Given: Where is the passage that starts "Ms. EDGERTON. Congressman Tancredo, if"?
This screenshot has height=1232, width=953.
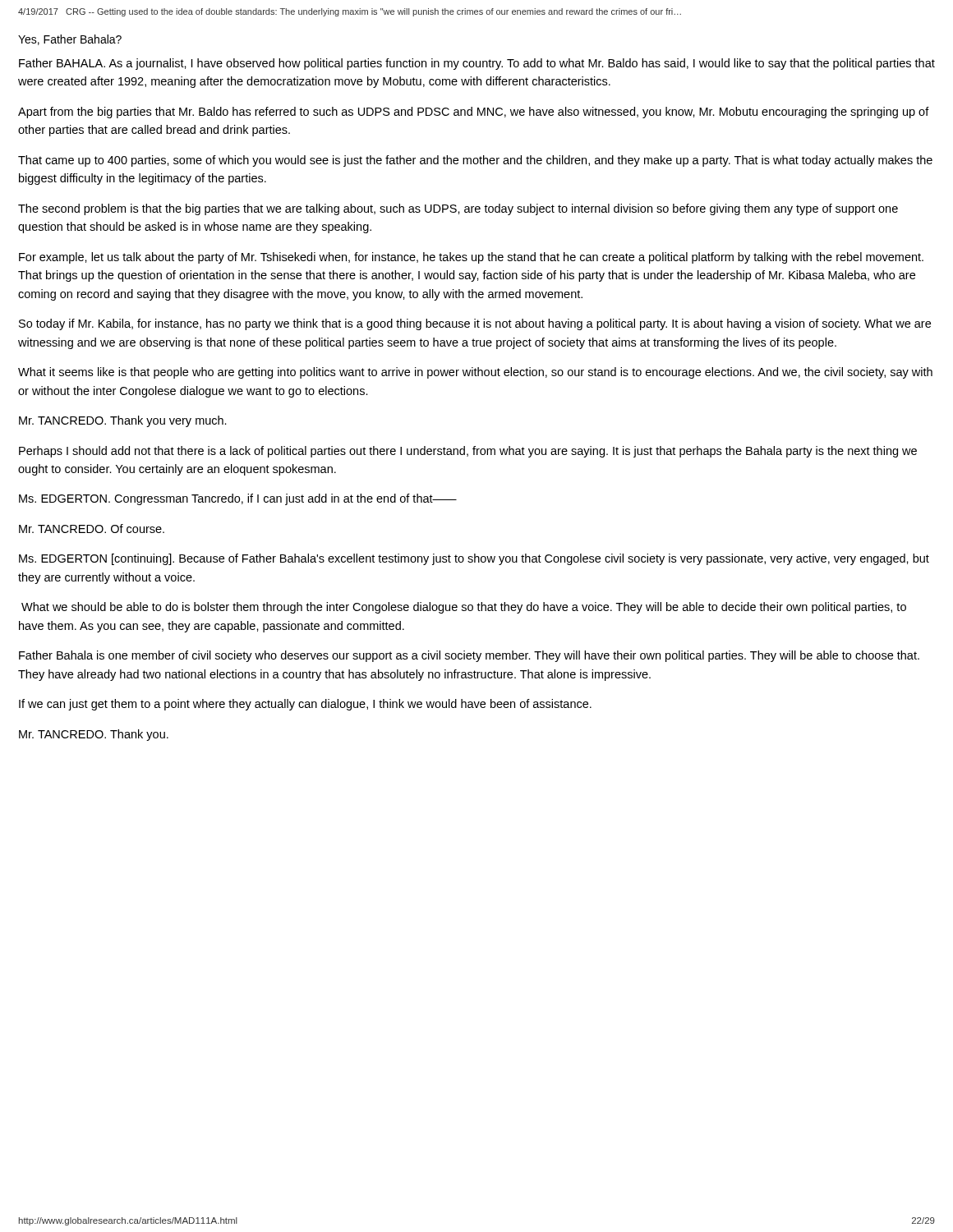Looking at the screenshot, I should tap(237, 499).
